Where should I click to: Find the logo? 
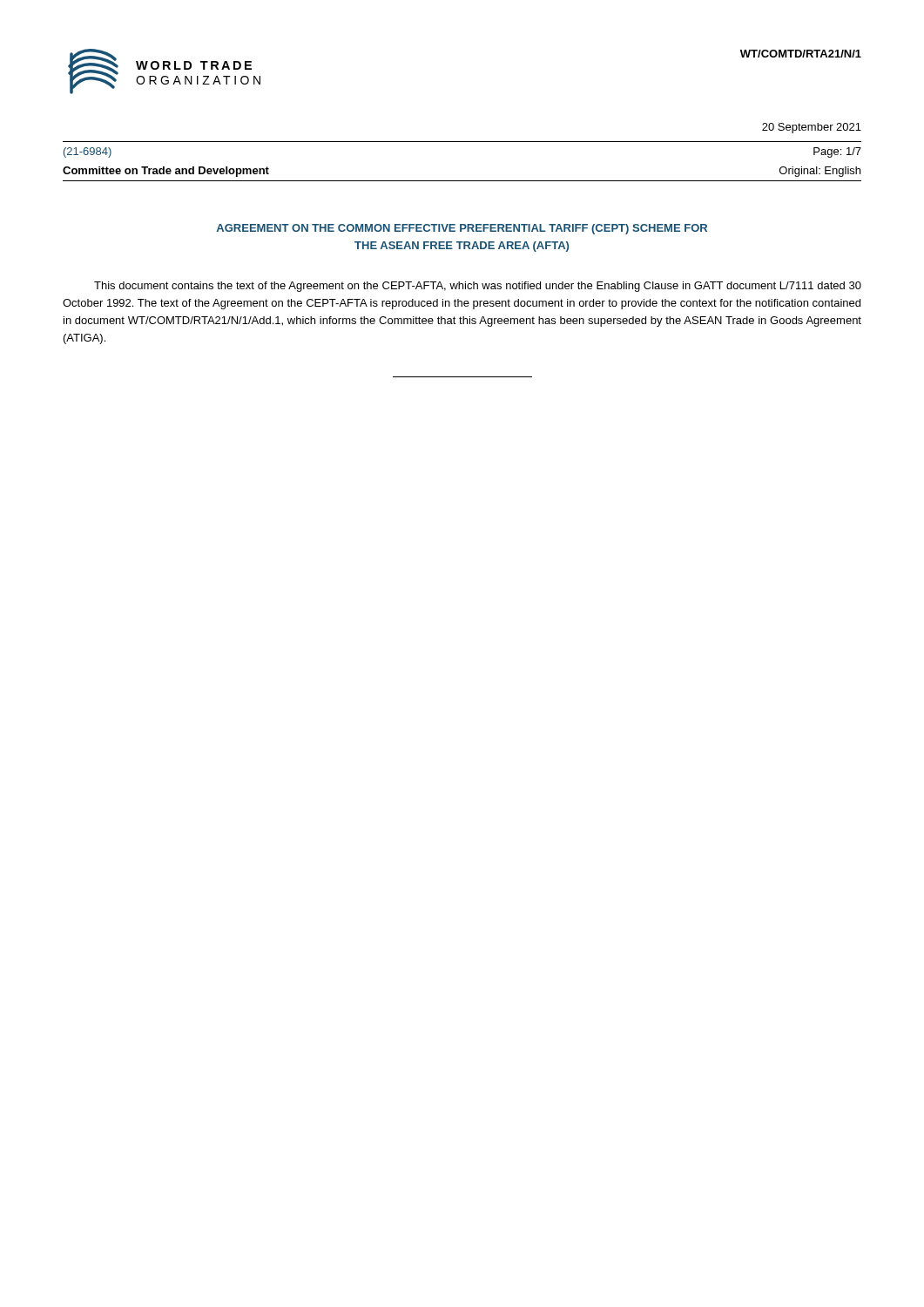coord(164,73)
